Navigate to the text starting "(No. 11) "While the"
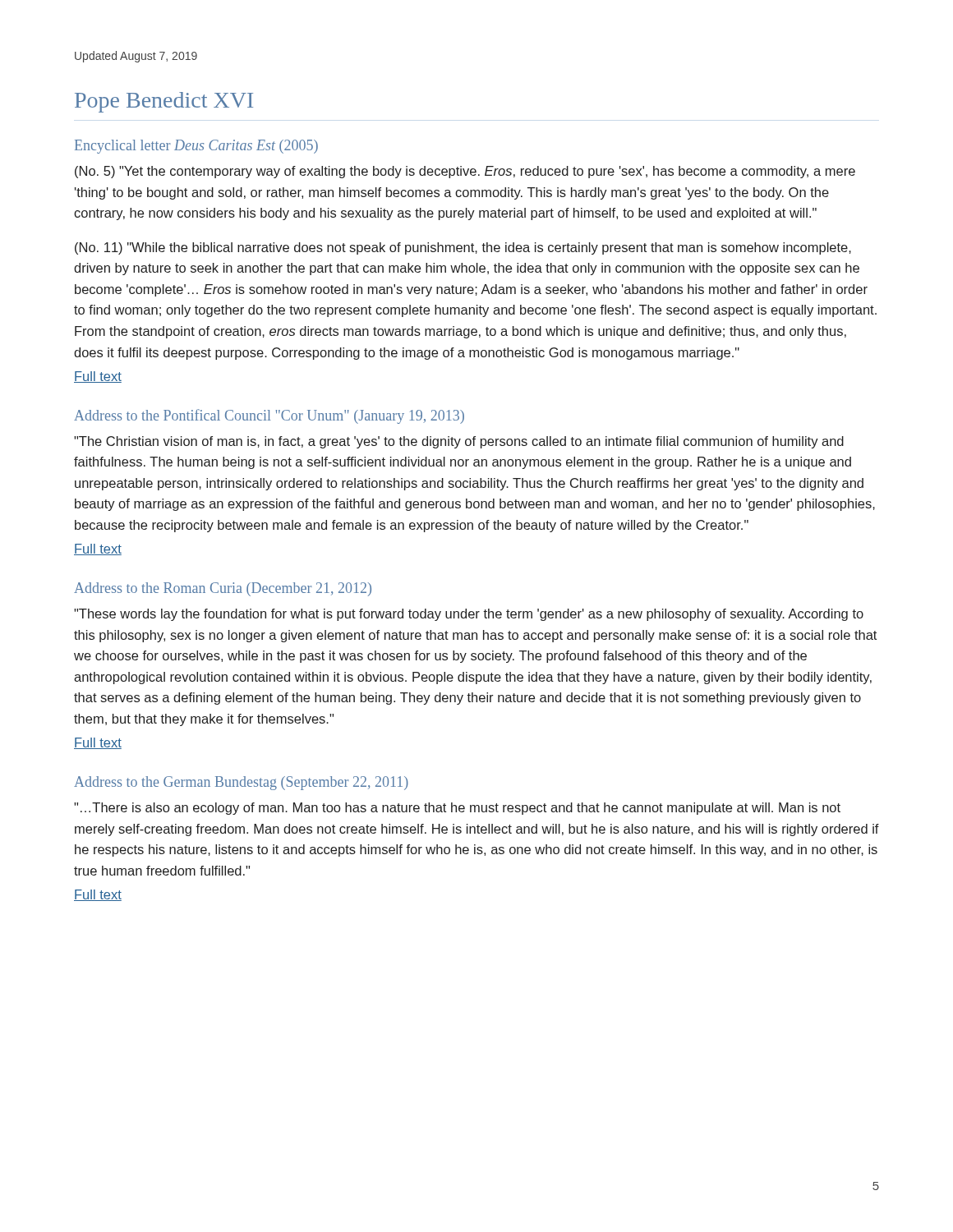953x1232 pixels. coord(476,299)
